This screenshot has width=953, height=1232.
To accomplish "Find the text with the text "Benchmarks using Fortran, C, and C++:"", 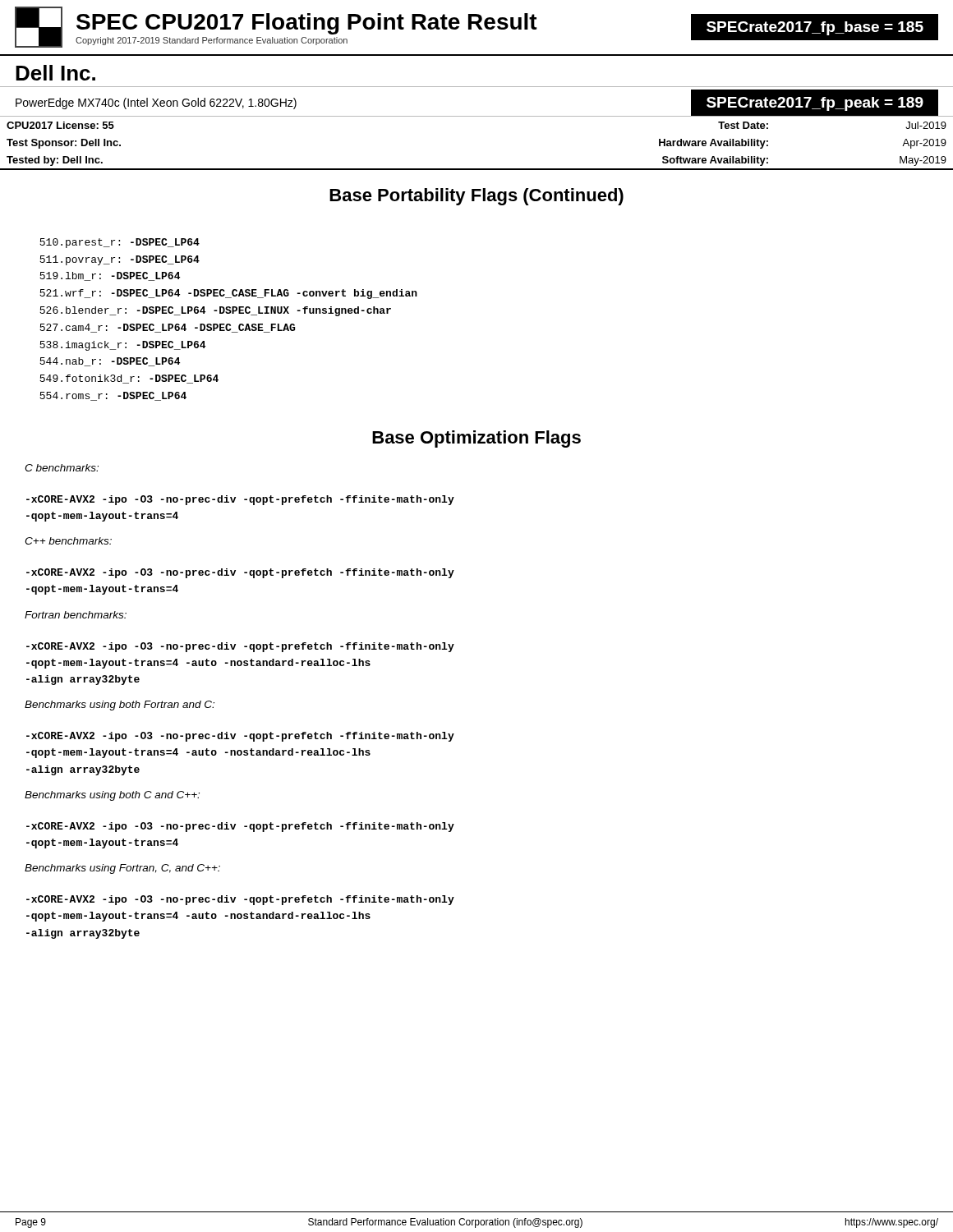I will point(123,868).
